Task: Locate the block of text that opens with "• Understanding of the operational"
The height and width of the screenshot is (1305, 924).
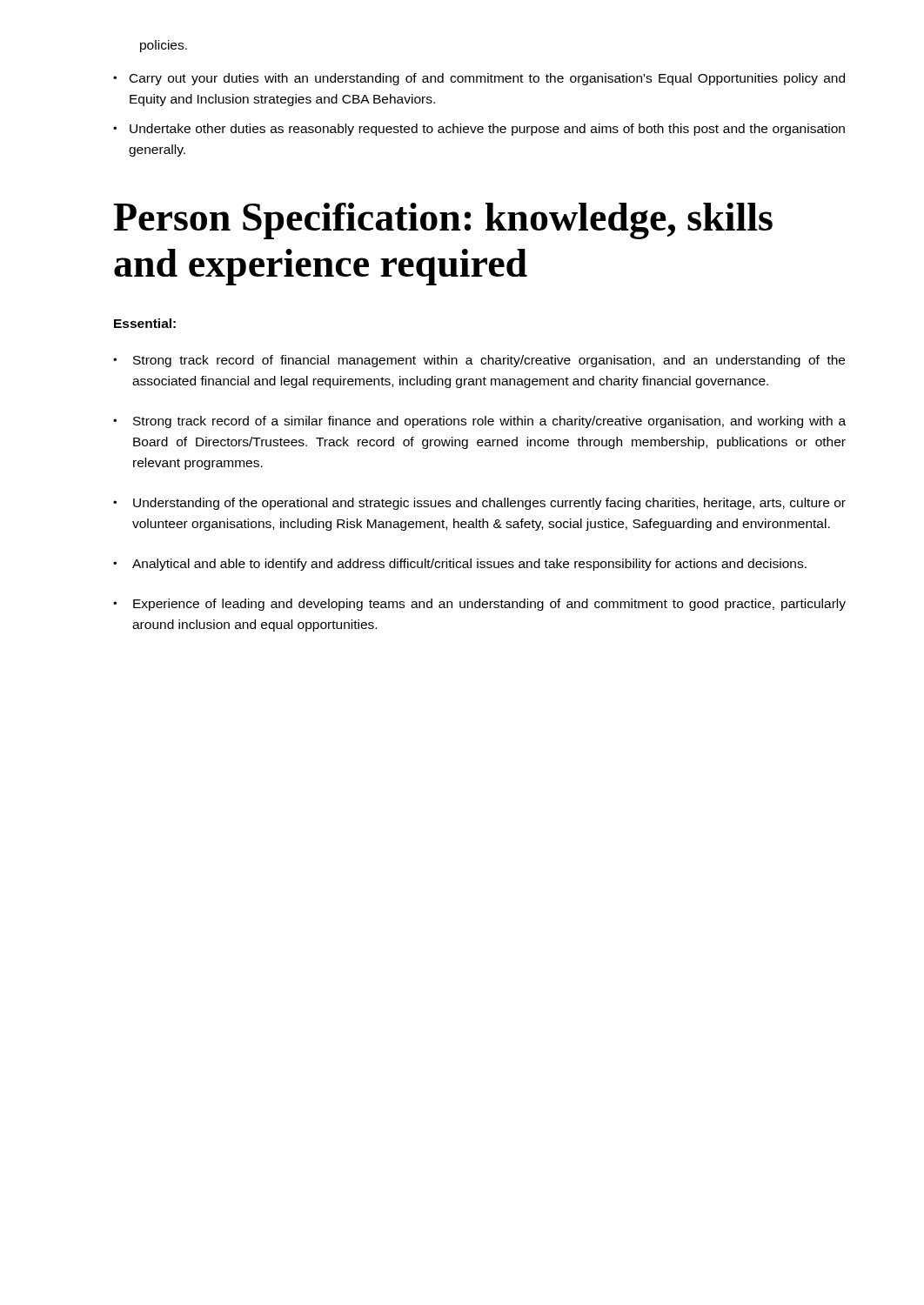Action: [479, 513]
